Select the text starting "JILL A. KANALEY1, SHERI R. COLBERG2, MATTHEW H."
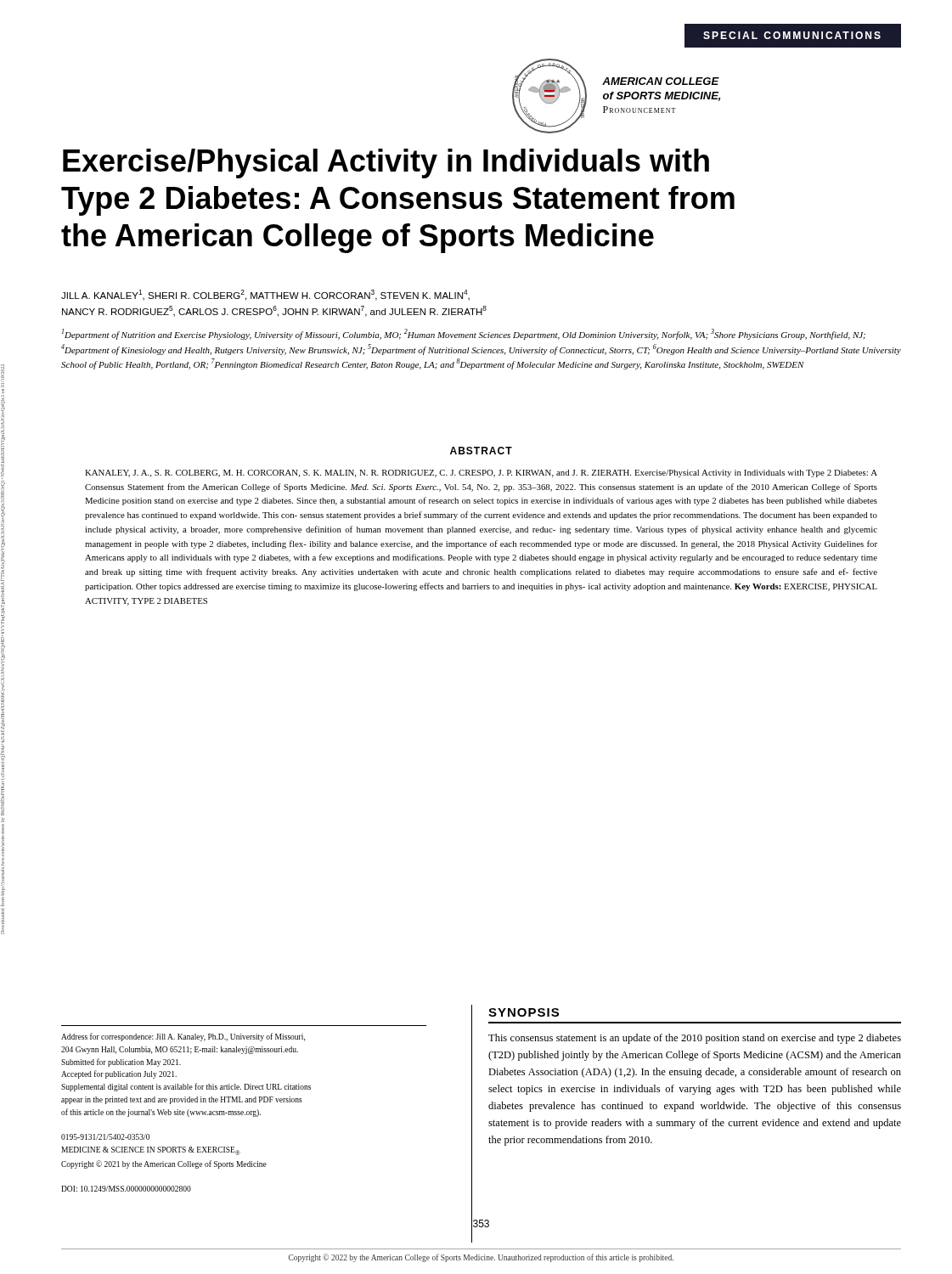Screen dimensions: 1274x952 pyautogui.click(x=274, y=303)
